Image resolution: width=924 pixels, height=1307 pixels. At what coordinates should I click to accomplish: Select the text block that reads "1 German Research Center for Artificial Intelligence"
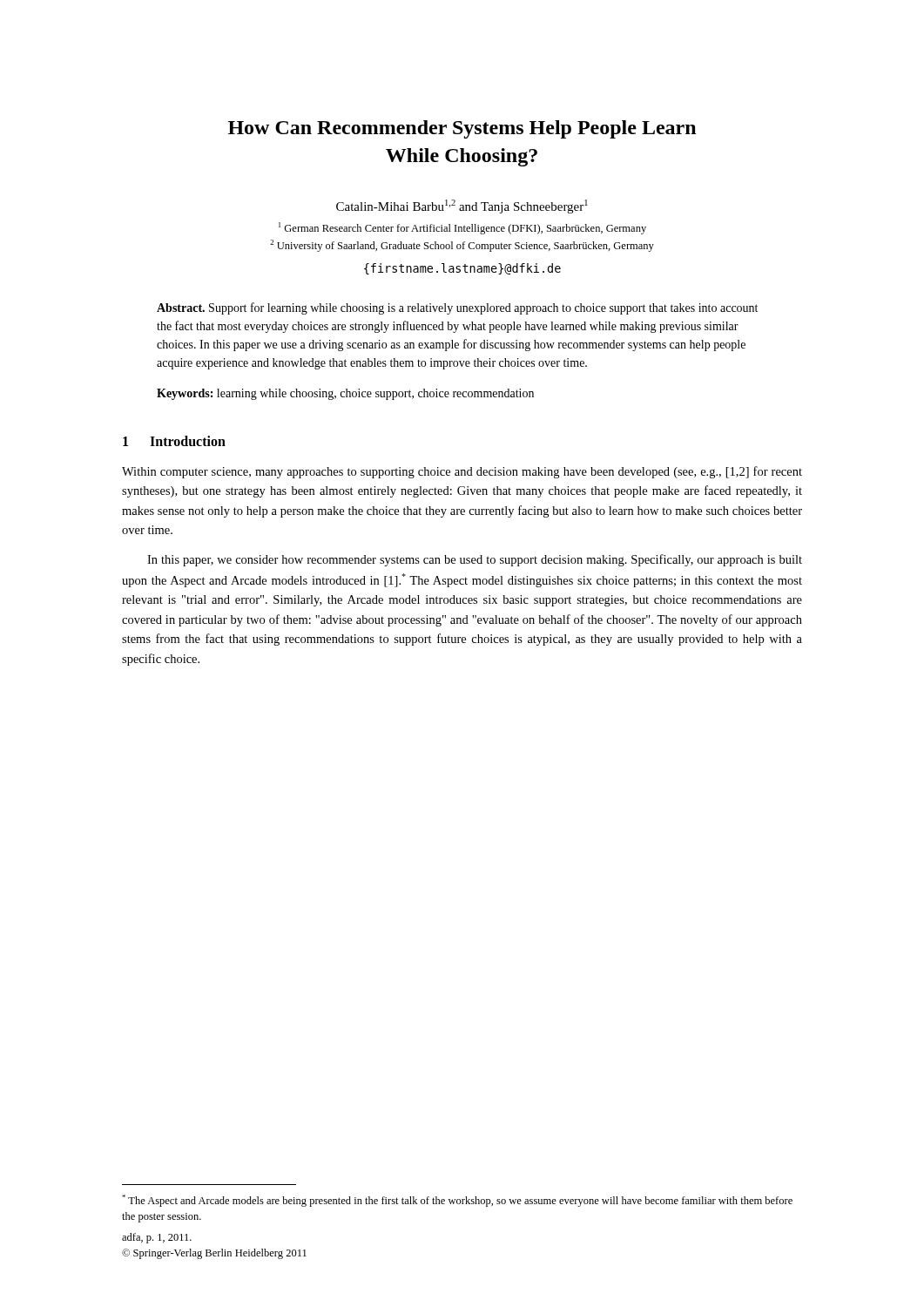pyautogui.click(x=462, y=236)
